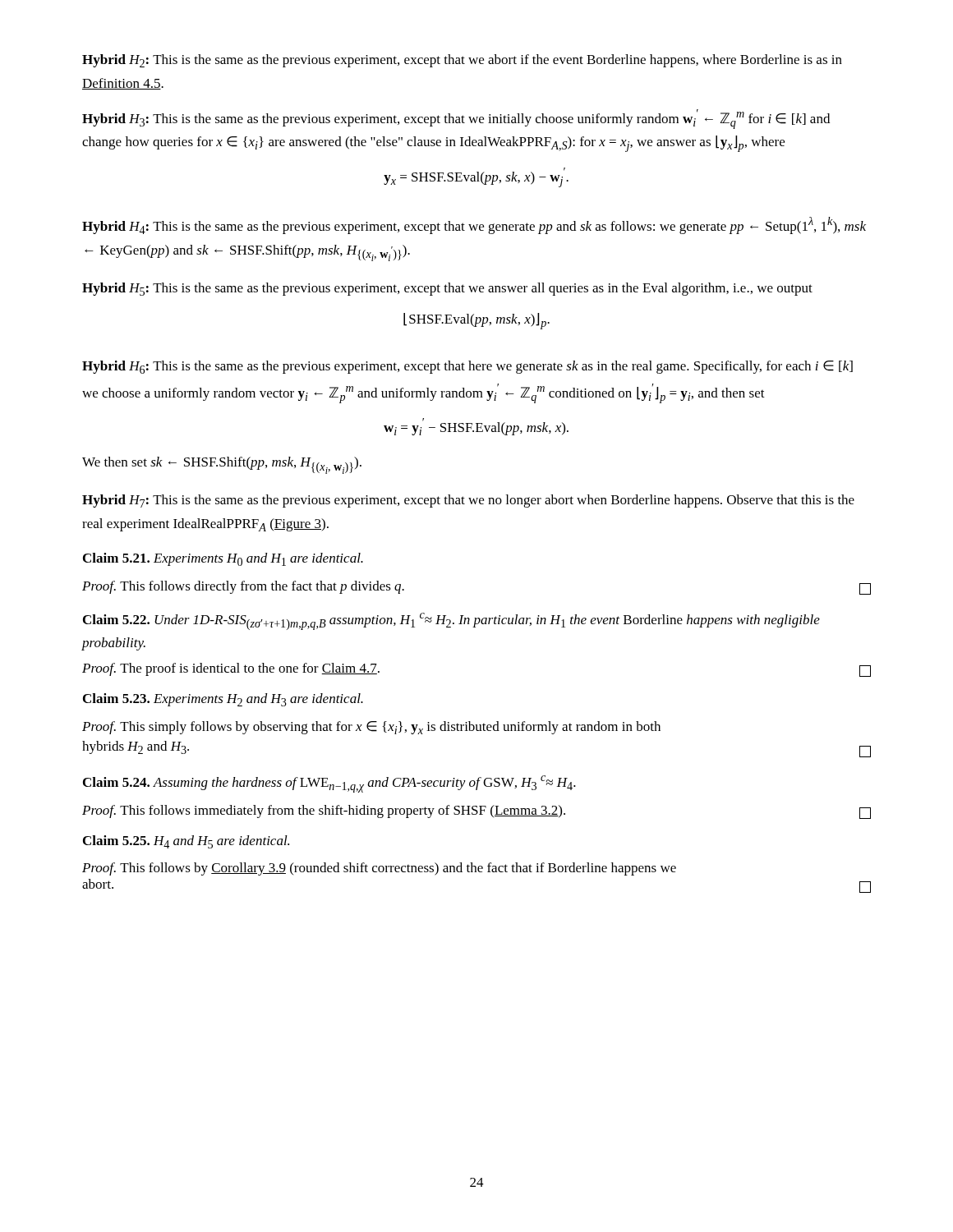Locate the text block that reads "Claim 5.22. Under 1D-R-SIS(zσ′+τ+1)m,p,q,B assumption, H1"
This screenshot has width=953, height=1232.
(451, 629)
